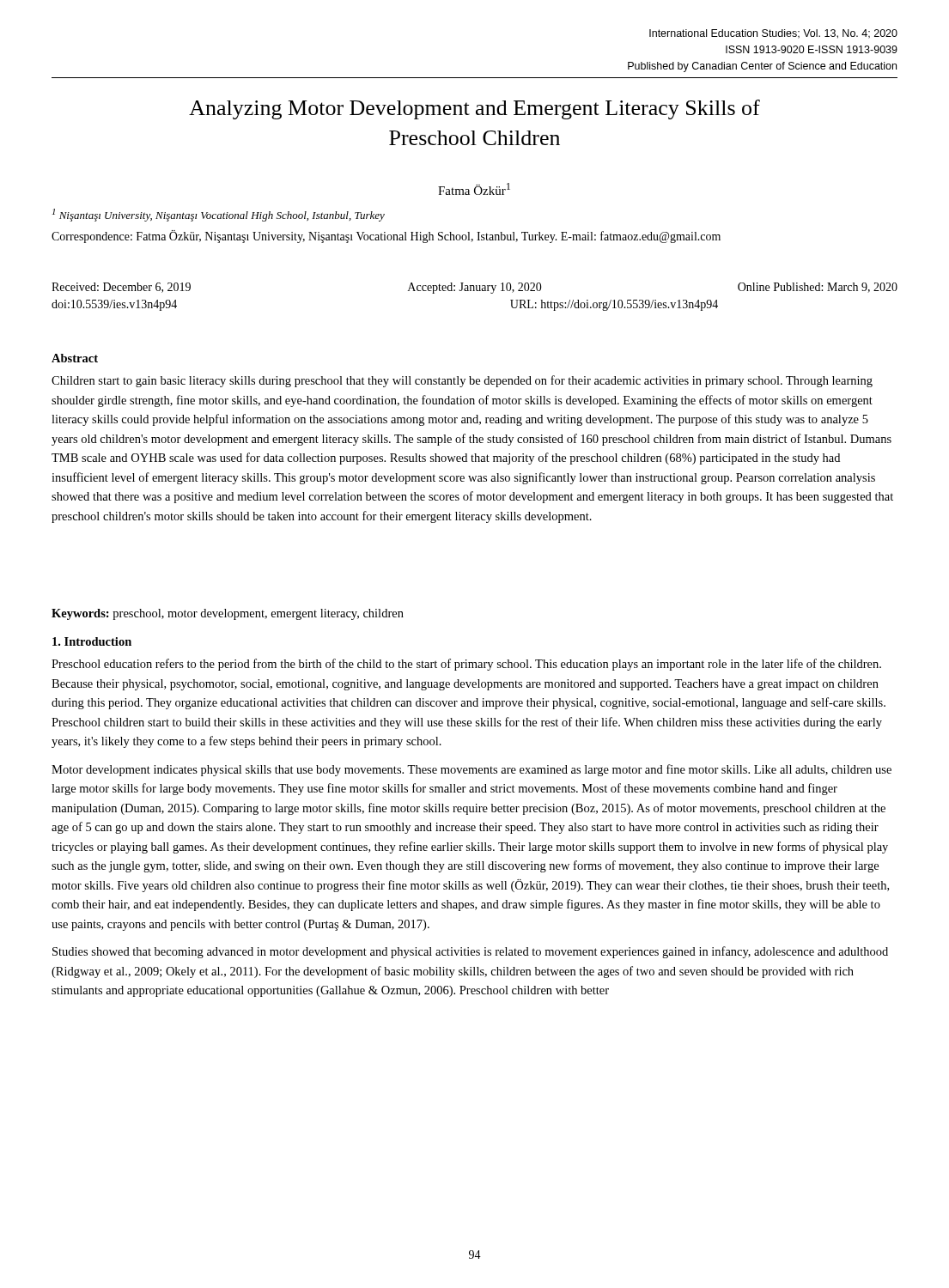Image resolution: width=949 pixels, height=1288 pixels.
Task: Point to the block beginning "Preschool education refers"
Action: (474, 827)
